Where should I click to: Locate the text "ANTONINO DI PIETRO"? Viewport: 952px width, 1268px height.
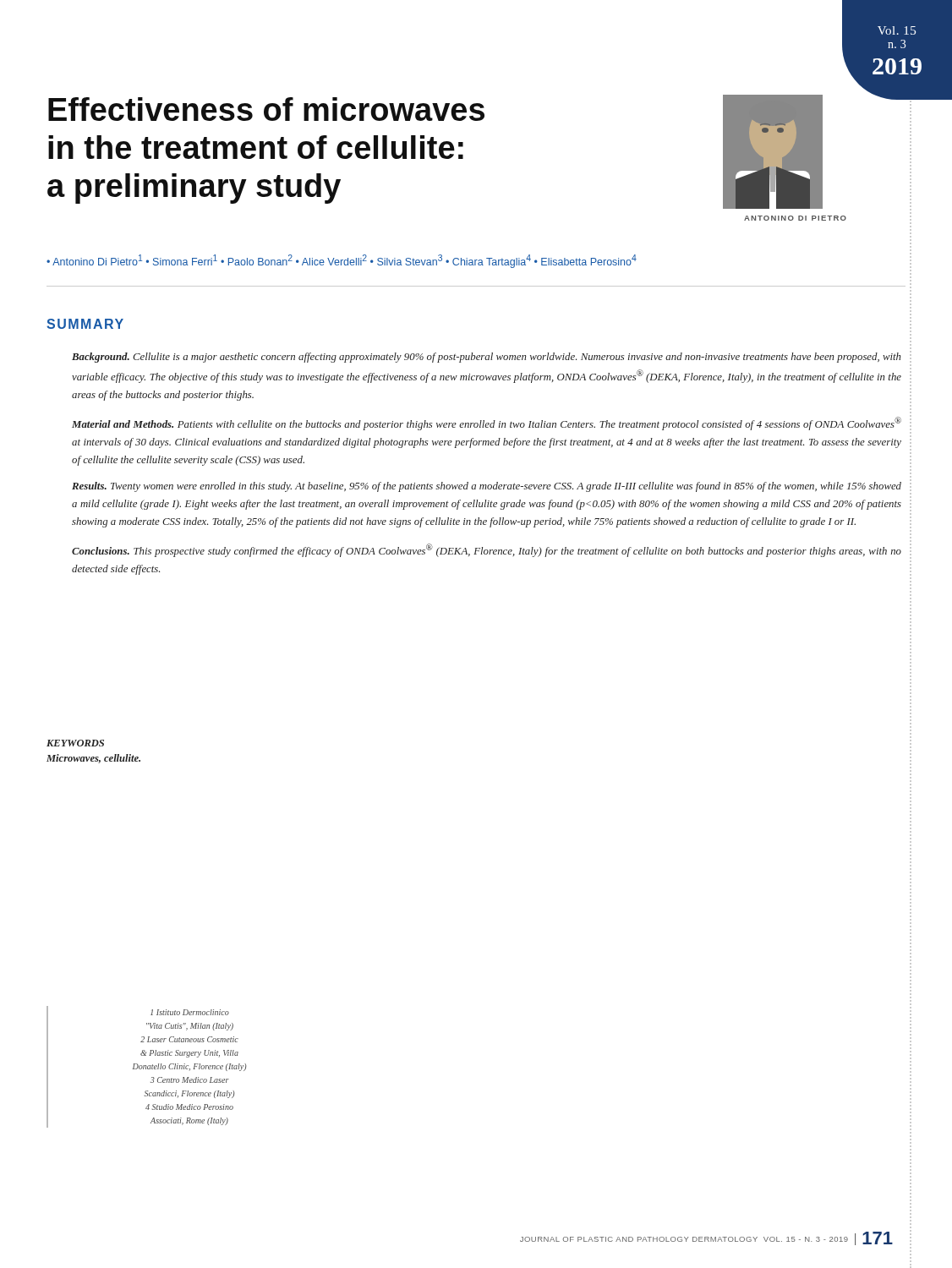coord(796,218)
